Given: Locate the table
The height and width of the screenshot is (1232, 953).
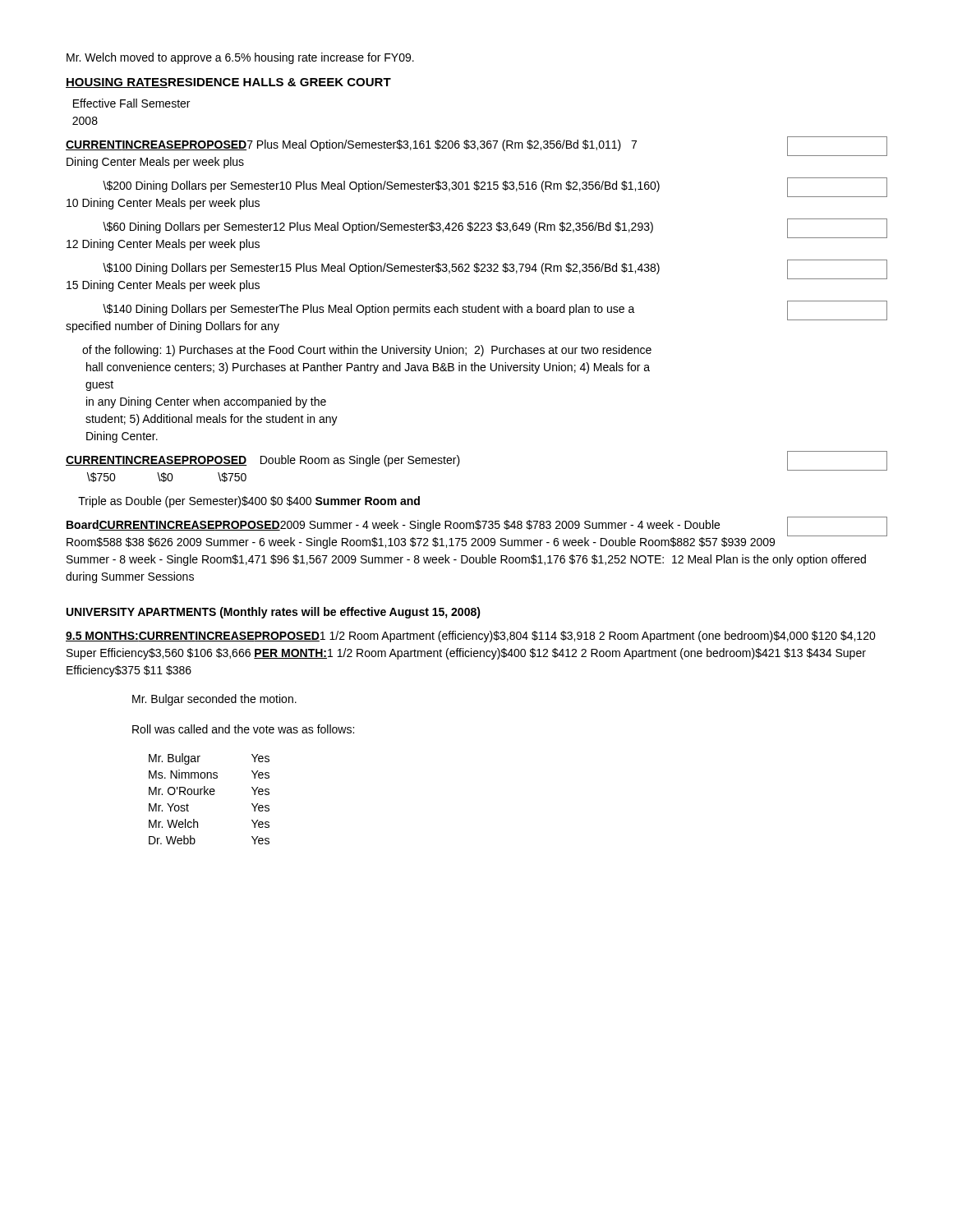Looking at the screenshot, I should pos(476,799).
